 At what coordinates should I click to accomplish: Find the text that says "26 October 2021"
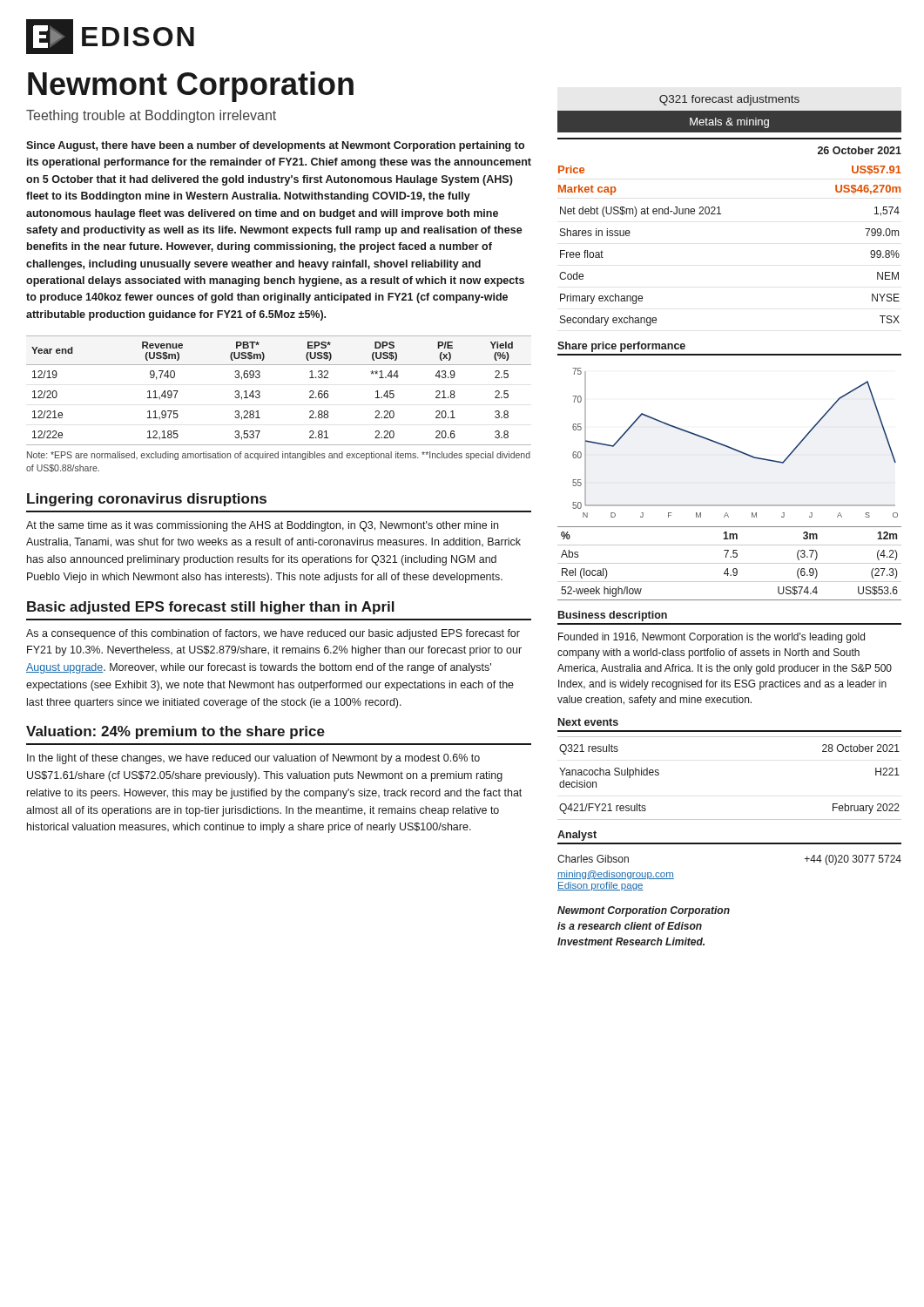tap(859, 151)
